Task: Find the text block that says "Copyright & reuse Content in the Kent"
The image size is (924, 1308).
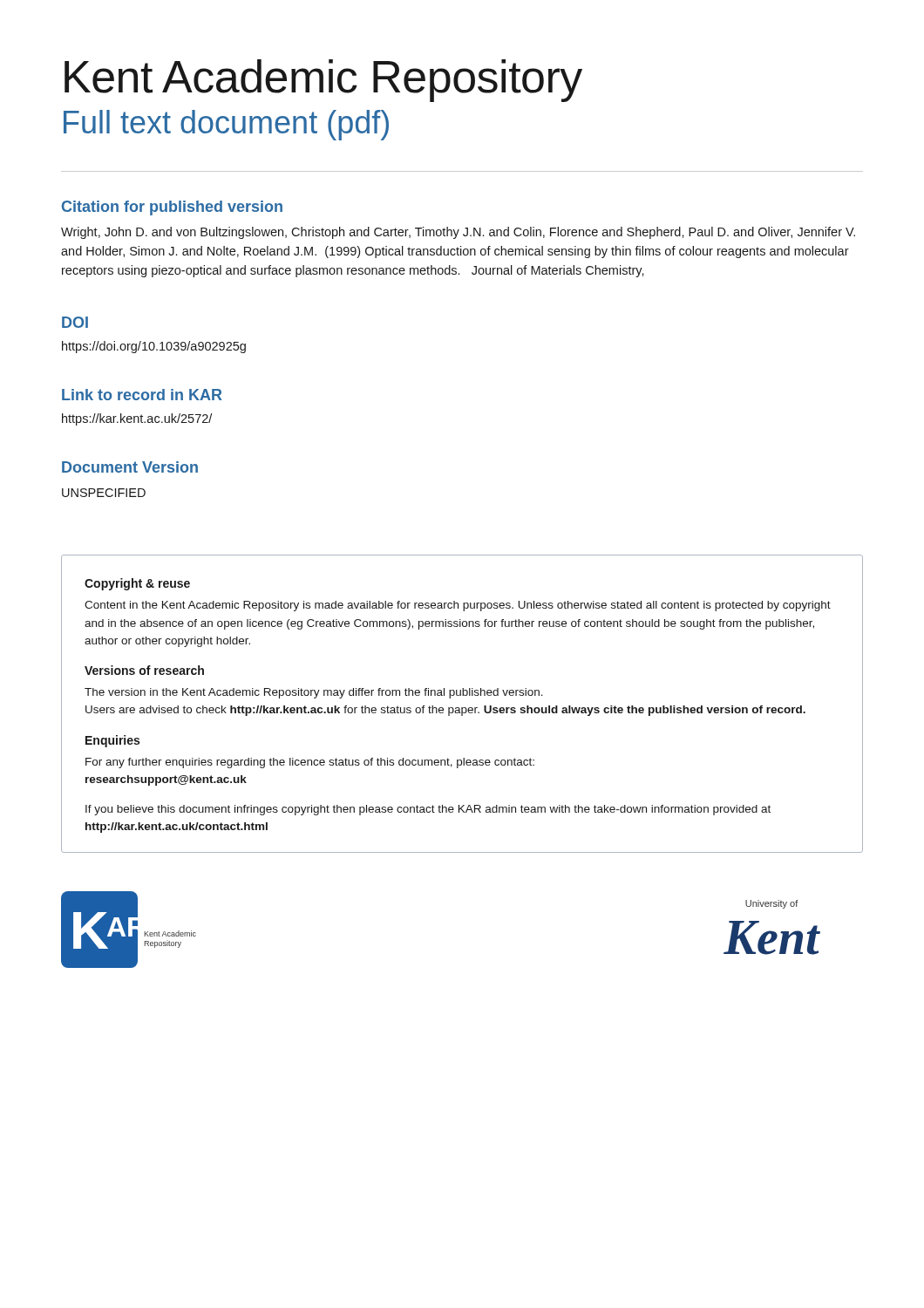Action: pyautogui.click(x=462, y=705)
